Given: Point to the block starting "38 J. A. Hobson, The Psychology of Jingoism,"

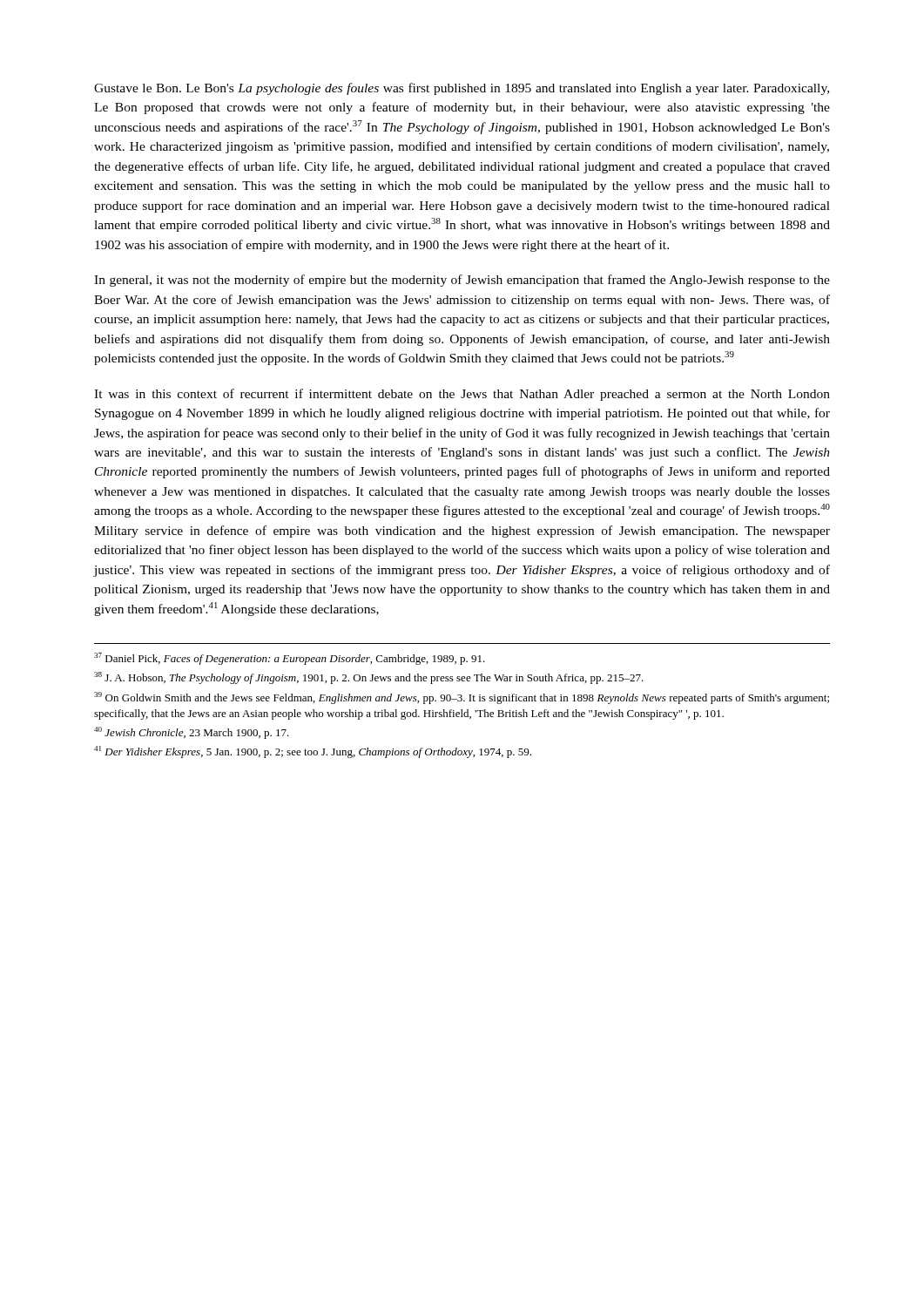Looking at the screenshot, I should tap(369, 677).
